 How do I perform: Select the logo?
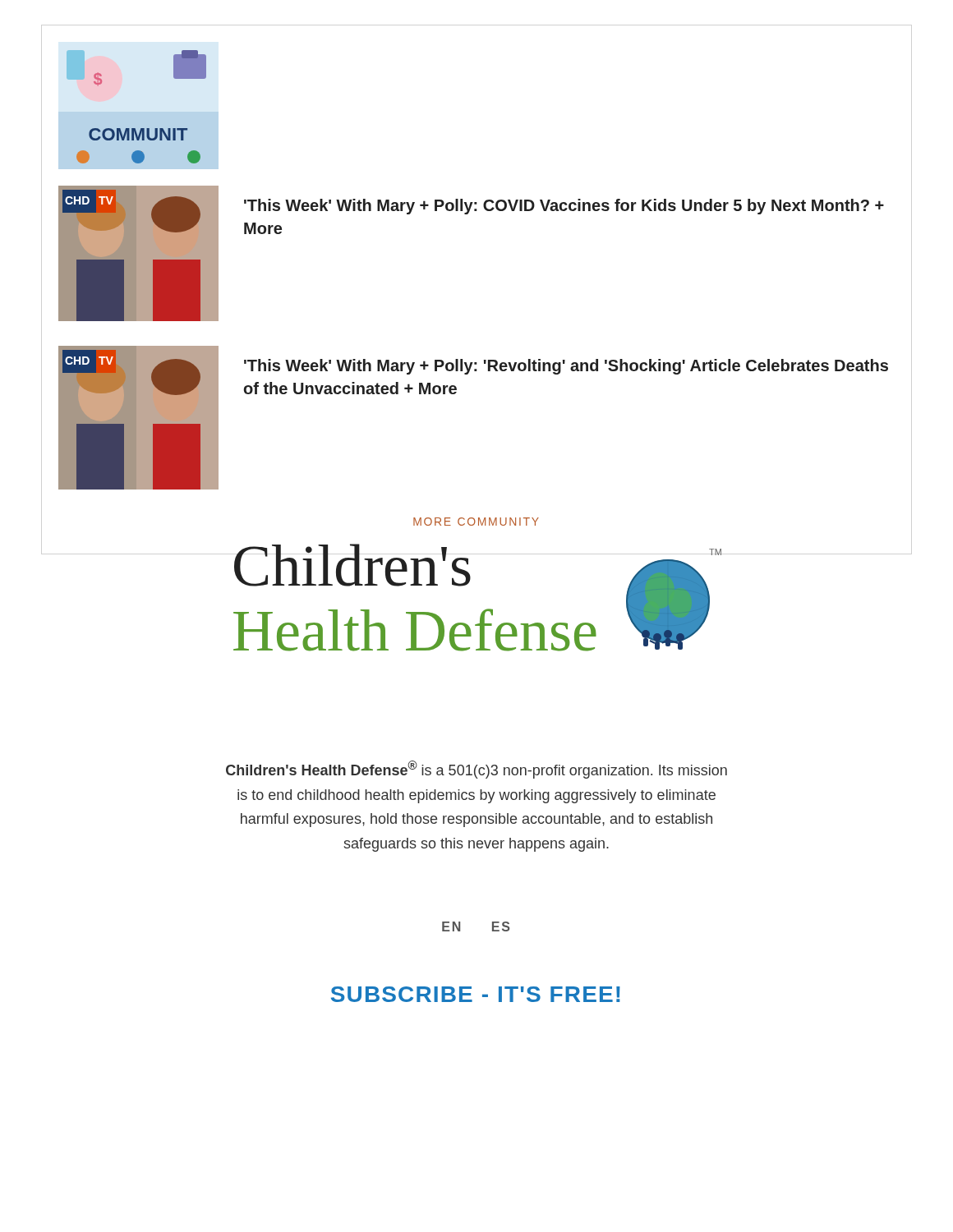pyautogui.click(x=476, y=599)
